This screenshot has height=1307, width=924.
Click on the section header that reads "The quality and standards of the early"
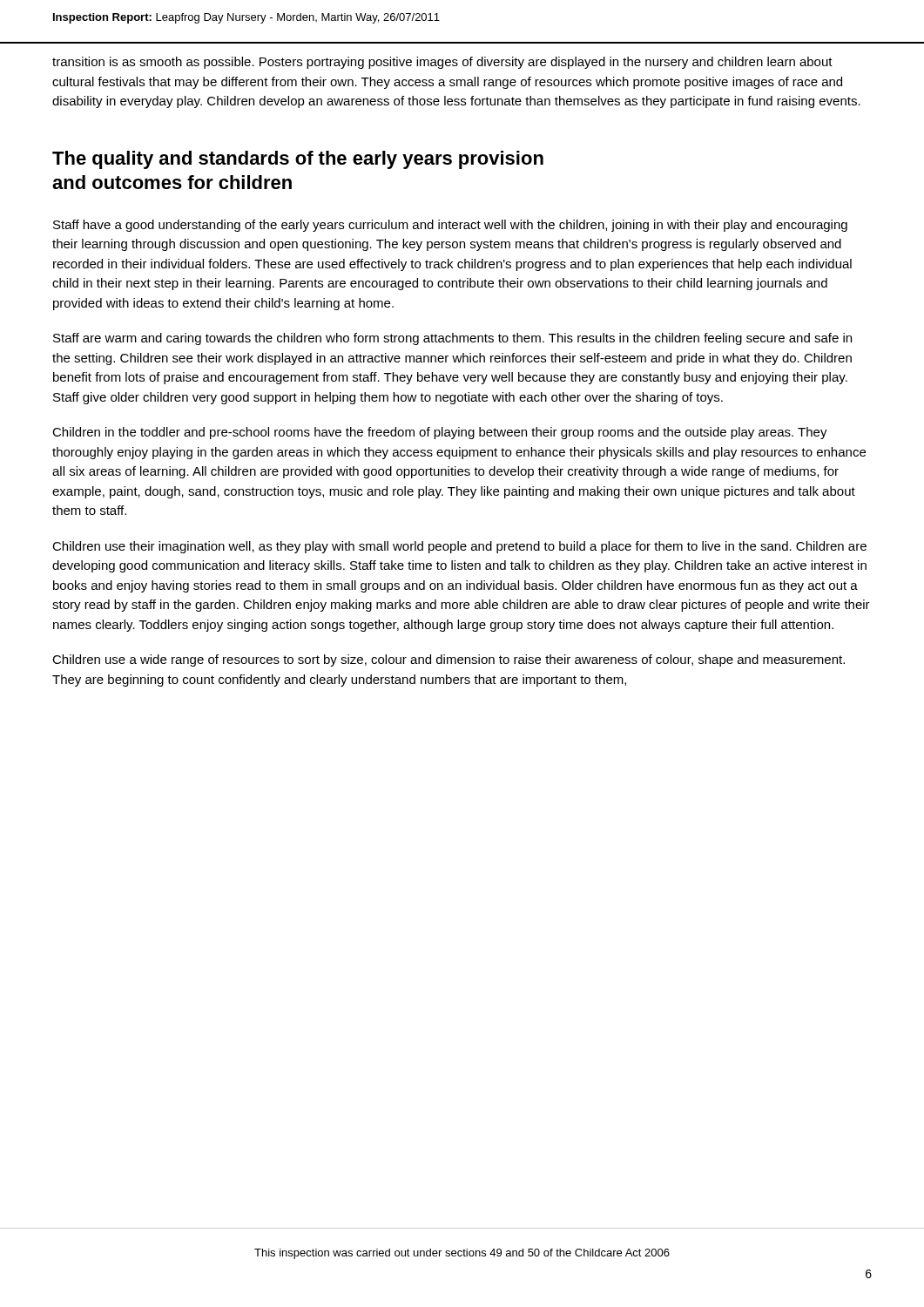(x=462, y=171)
